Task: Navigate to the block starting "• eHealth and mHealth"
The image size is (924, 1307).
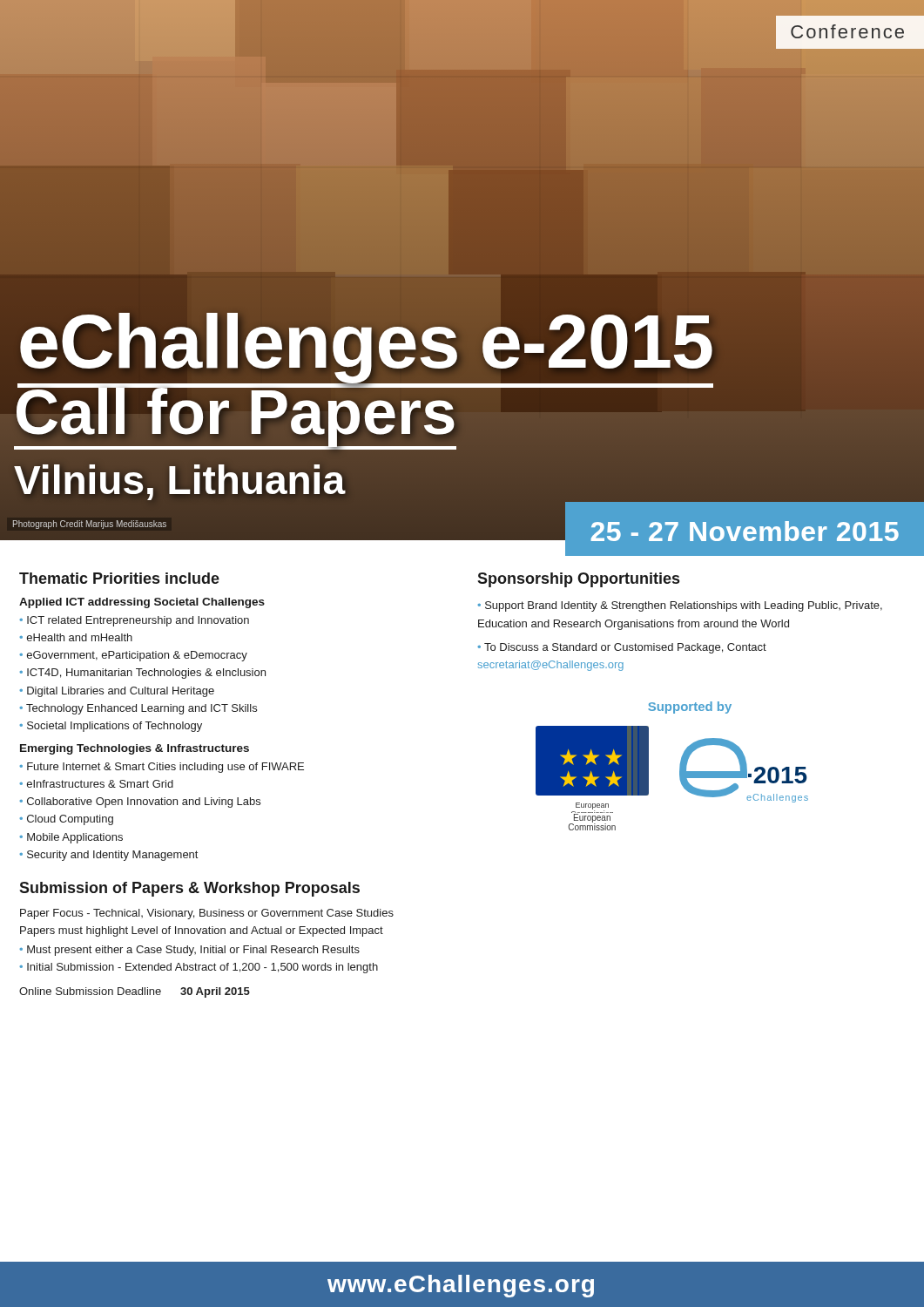Action: pyautogui.click(x=76, y=638)
